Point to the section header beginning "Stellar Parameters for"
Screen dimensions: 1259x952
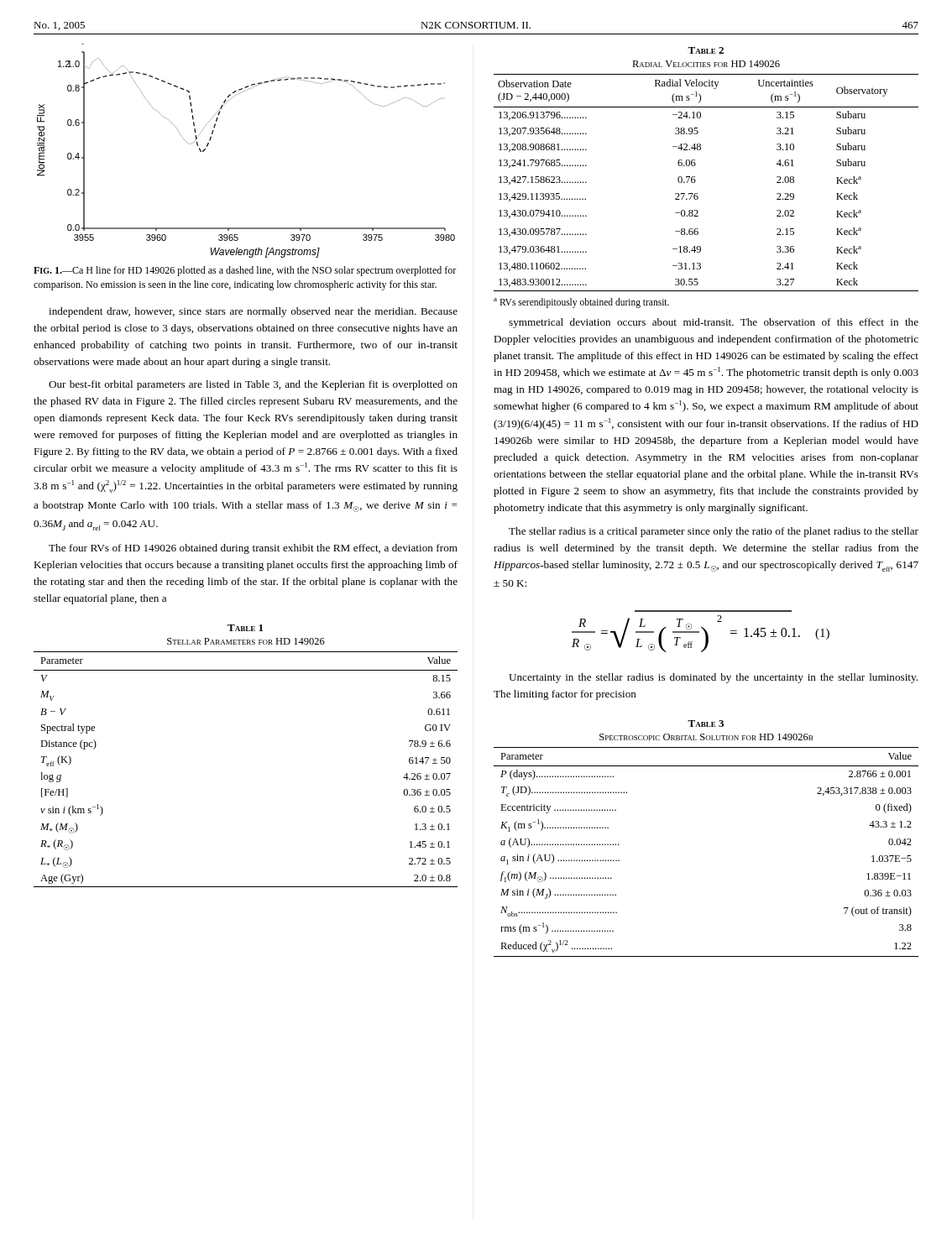click(246, 642)
